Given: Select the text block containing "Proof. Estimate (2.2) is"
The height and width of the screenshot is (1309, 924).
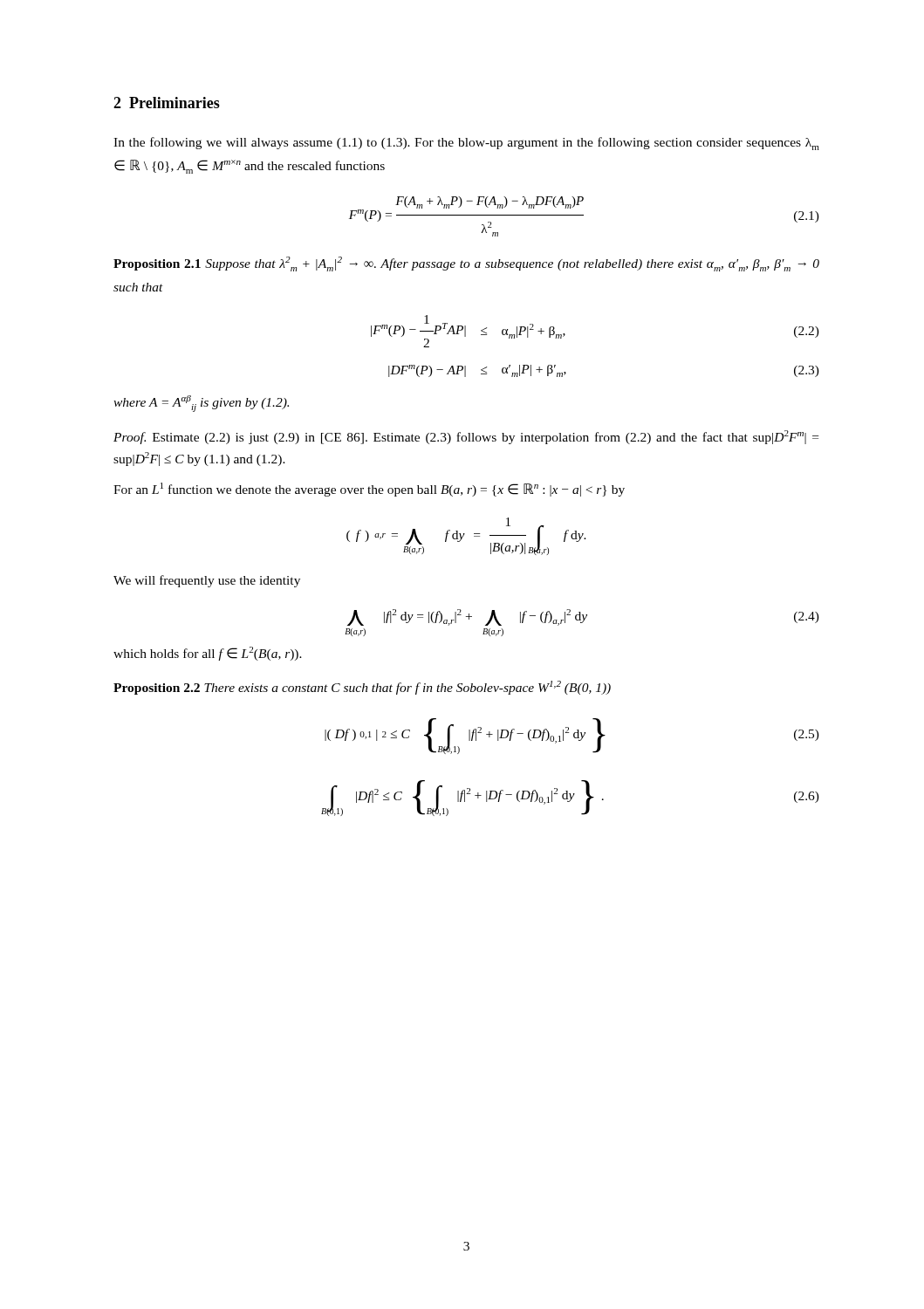Looking at the screenshot, I should (466, 447).
